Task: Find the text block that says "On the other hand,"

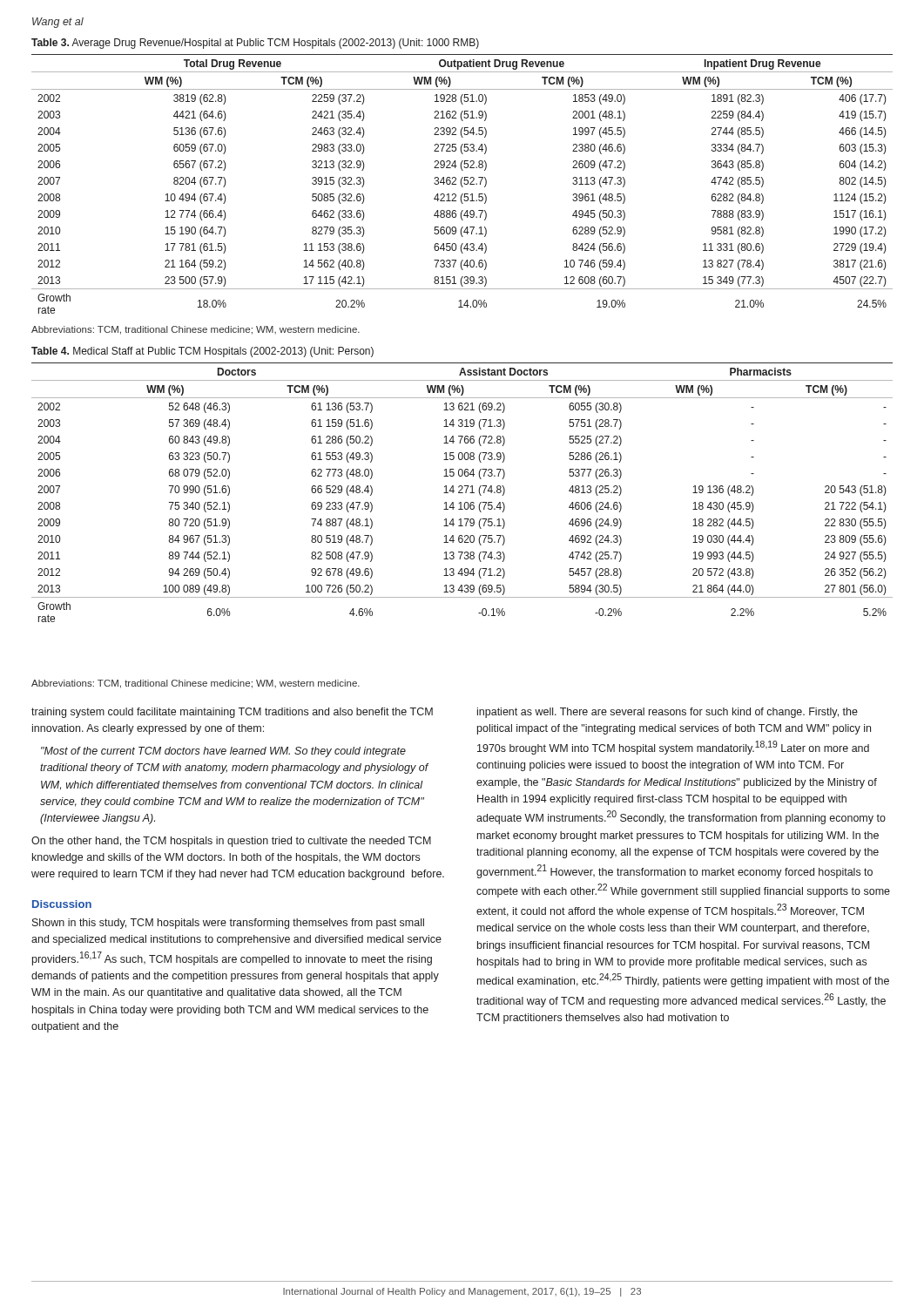Action: click(x=238, y=857)
